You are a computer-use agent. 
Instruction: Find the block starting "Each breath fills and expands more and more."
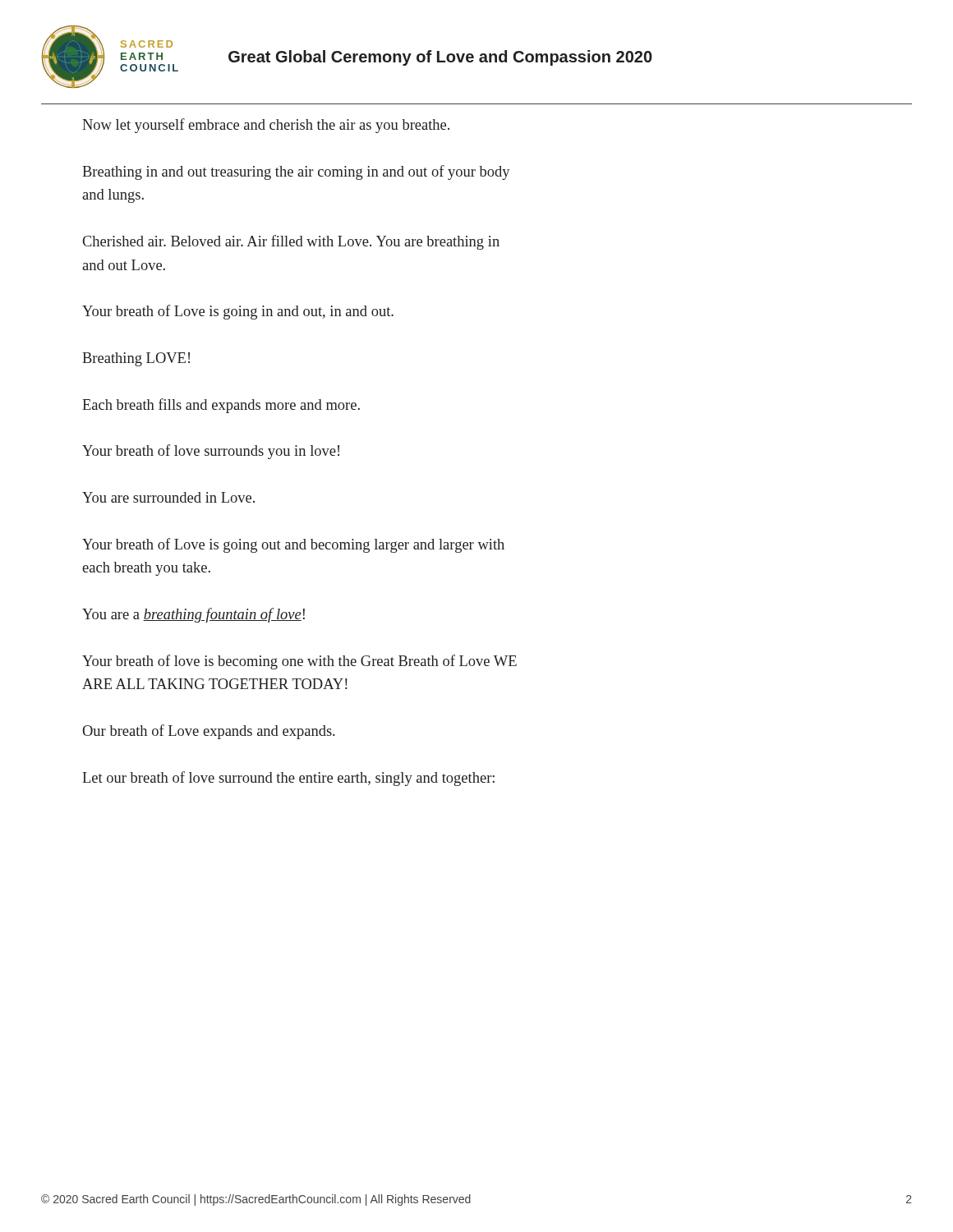(x=221, y=405)
